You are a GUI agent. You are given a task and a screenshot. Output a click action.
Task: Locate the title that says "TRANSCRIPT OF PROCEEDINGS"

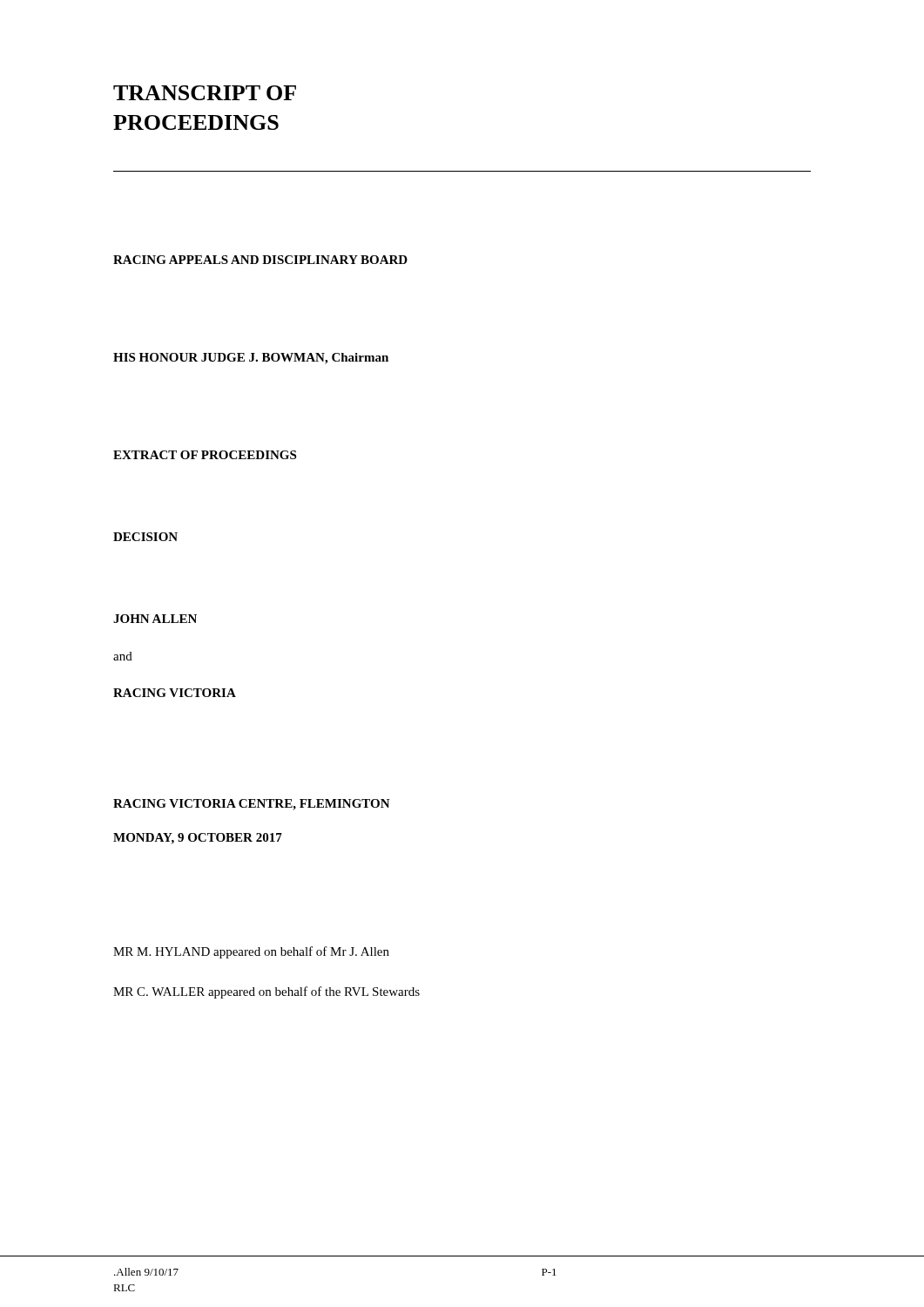click(x=205, y=93)
